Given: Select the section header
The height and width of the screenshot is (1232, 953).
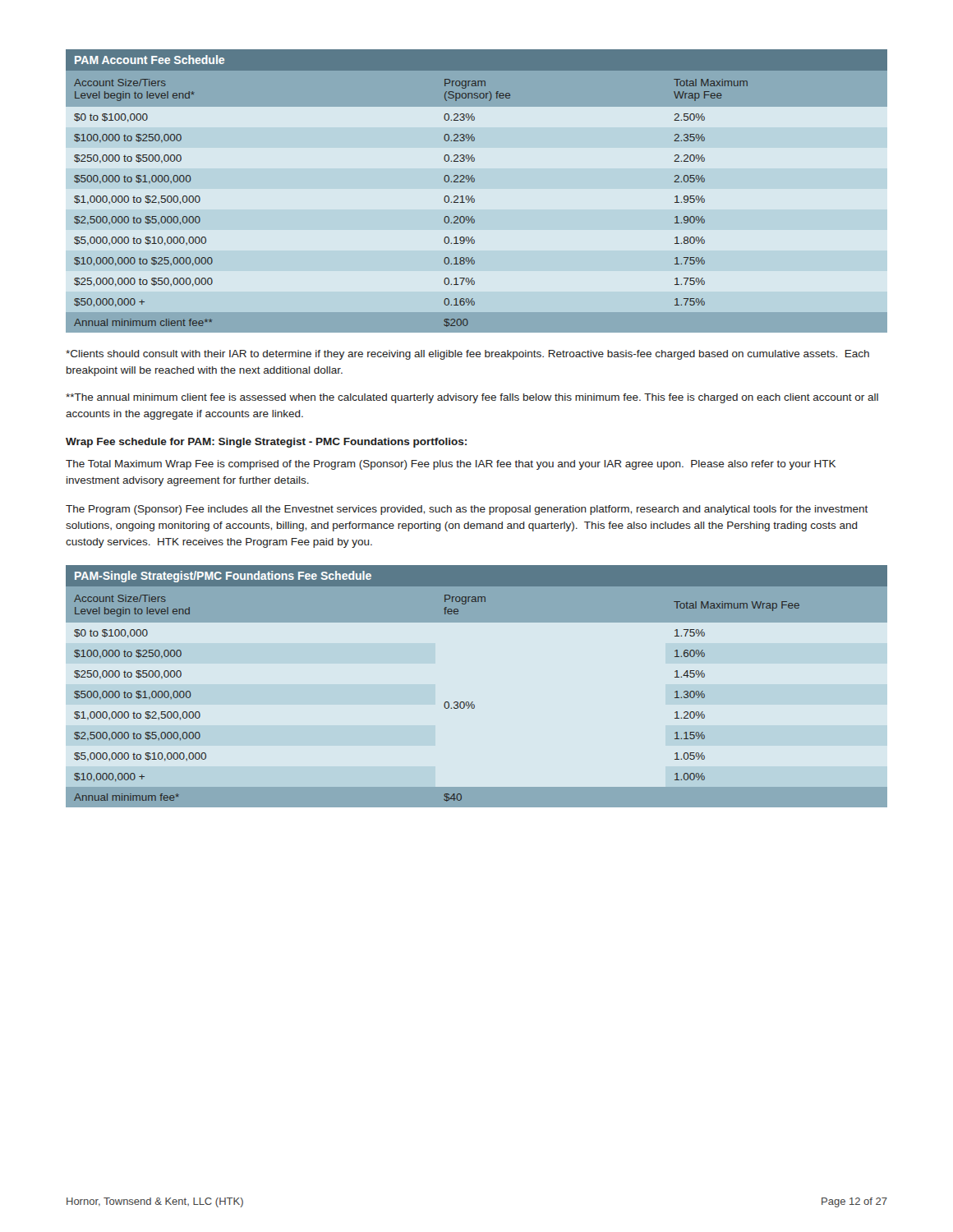Looking at the screenshot, I should [x=267, y=441].
